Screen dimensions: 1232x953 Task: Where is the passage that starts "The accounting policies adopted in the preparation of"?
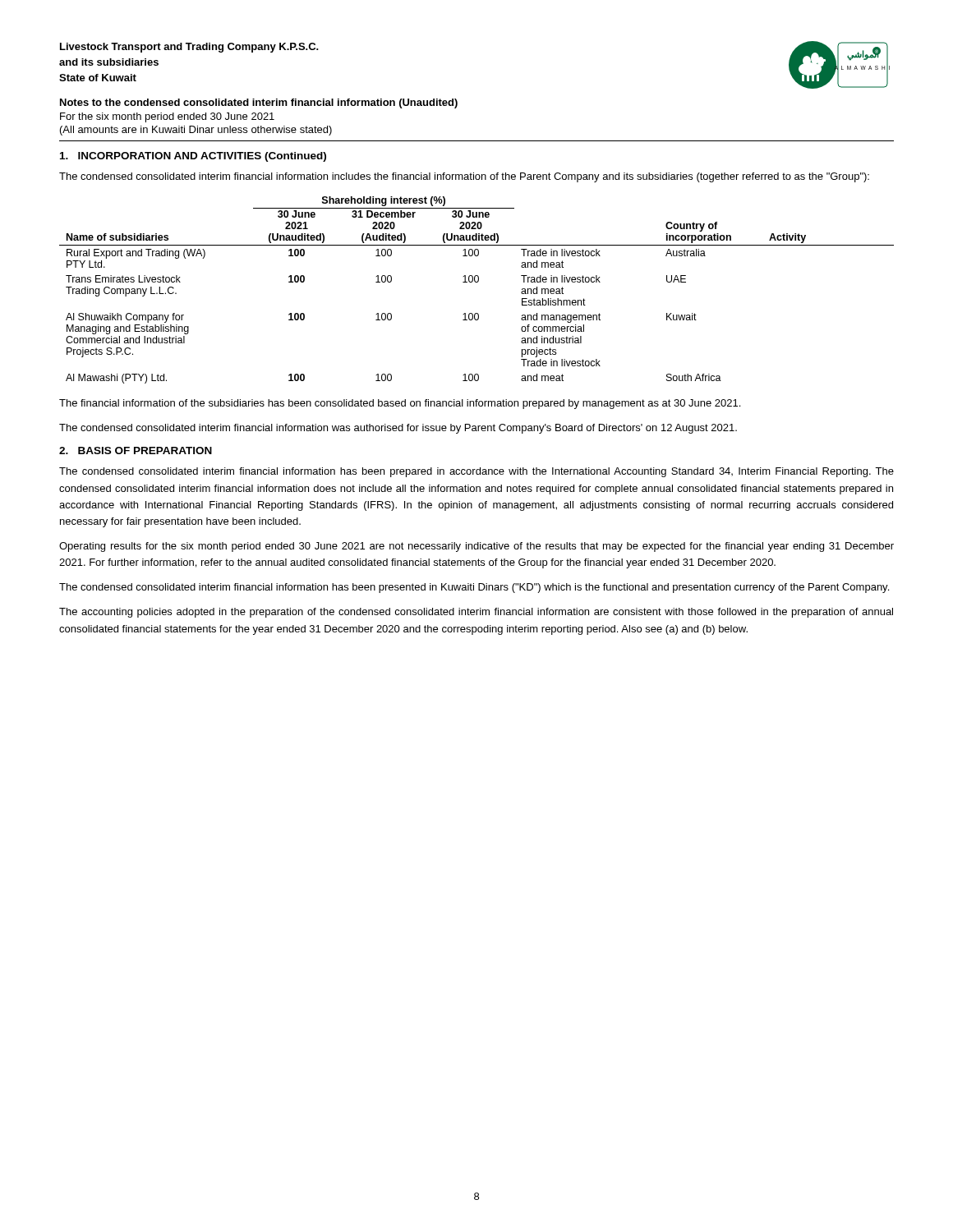click(476, 620)
